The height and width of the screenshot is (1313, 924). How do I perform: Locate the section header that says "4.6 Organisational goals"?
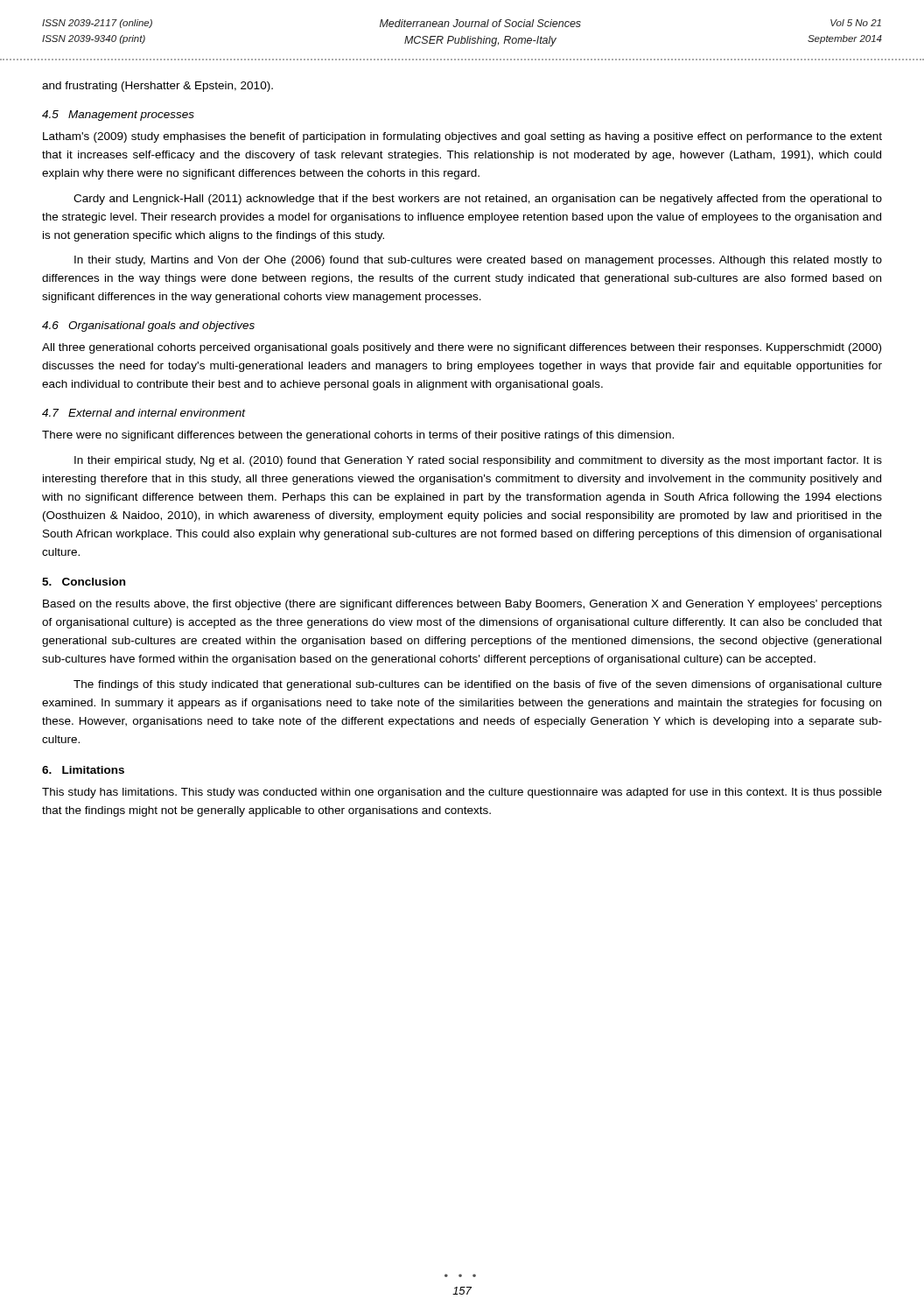pos(148,325)
